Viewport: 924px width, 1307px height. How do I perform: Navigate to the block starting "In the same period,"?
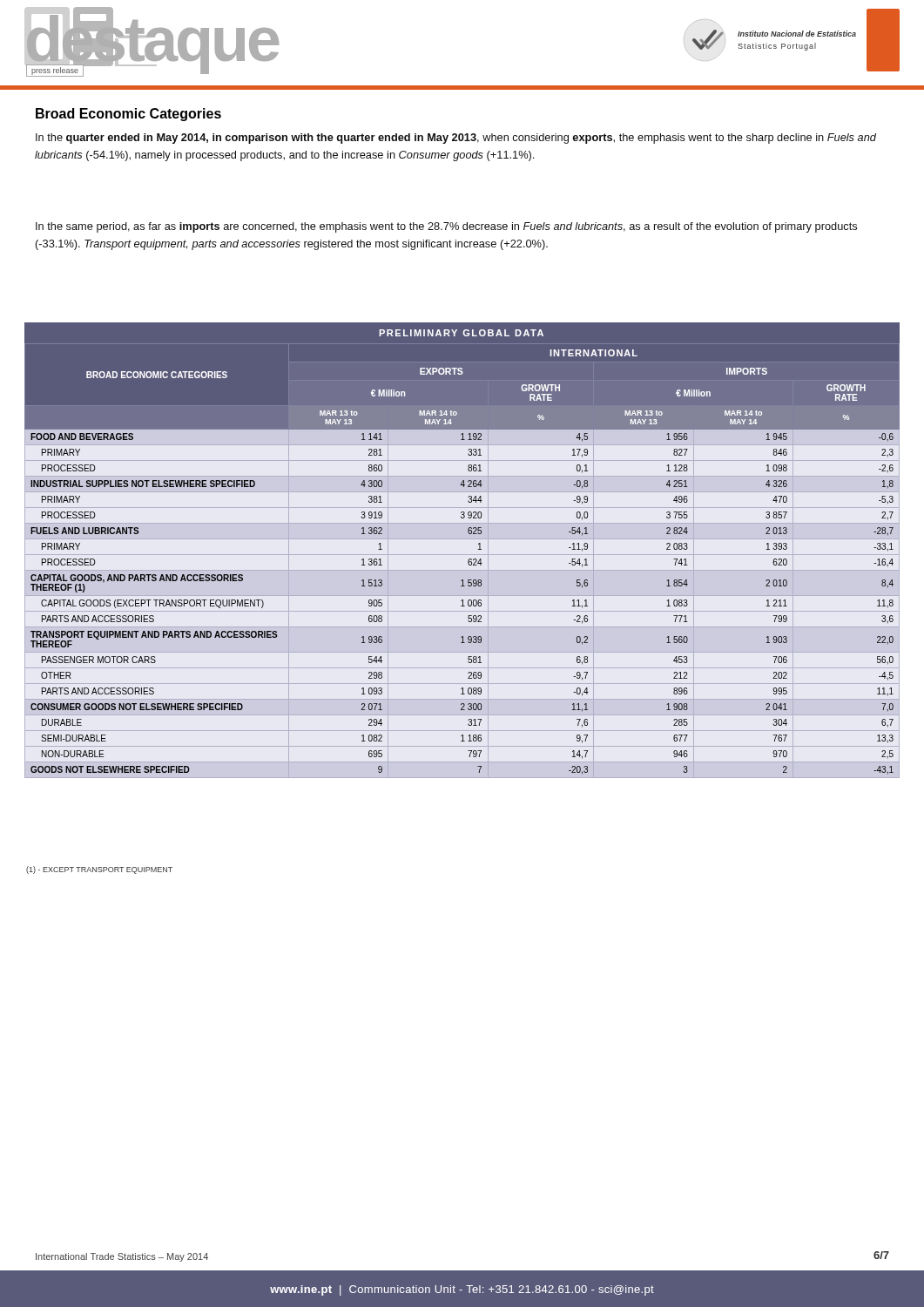446,235
